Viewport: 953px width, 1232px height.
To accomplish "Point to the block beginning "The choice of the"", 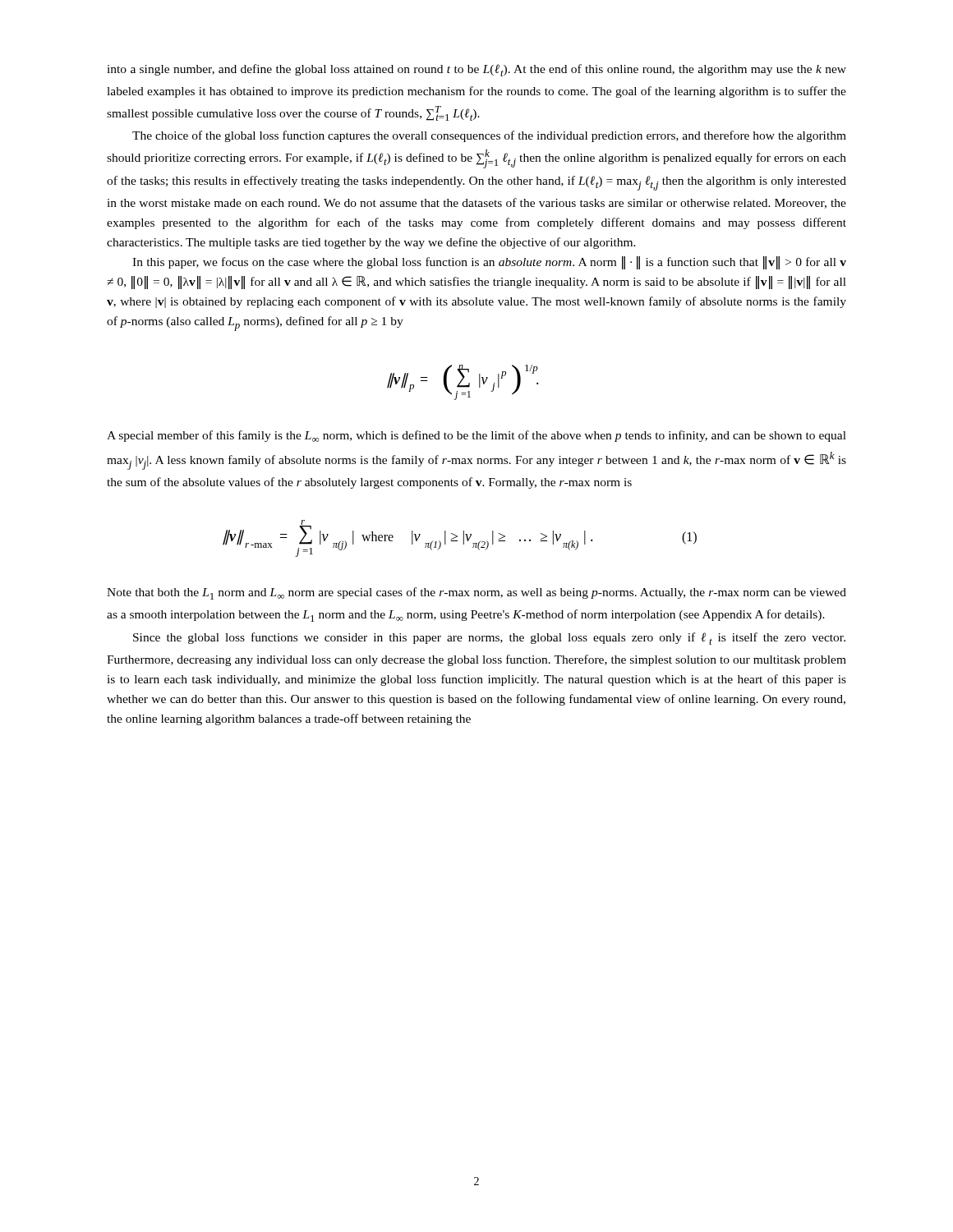I will click(x=476, y=189).
